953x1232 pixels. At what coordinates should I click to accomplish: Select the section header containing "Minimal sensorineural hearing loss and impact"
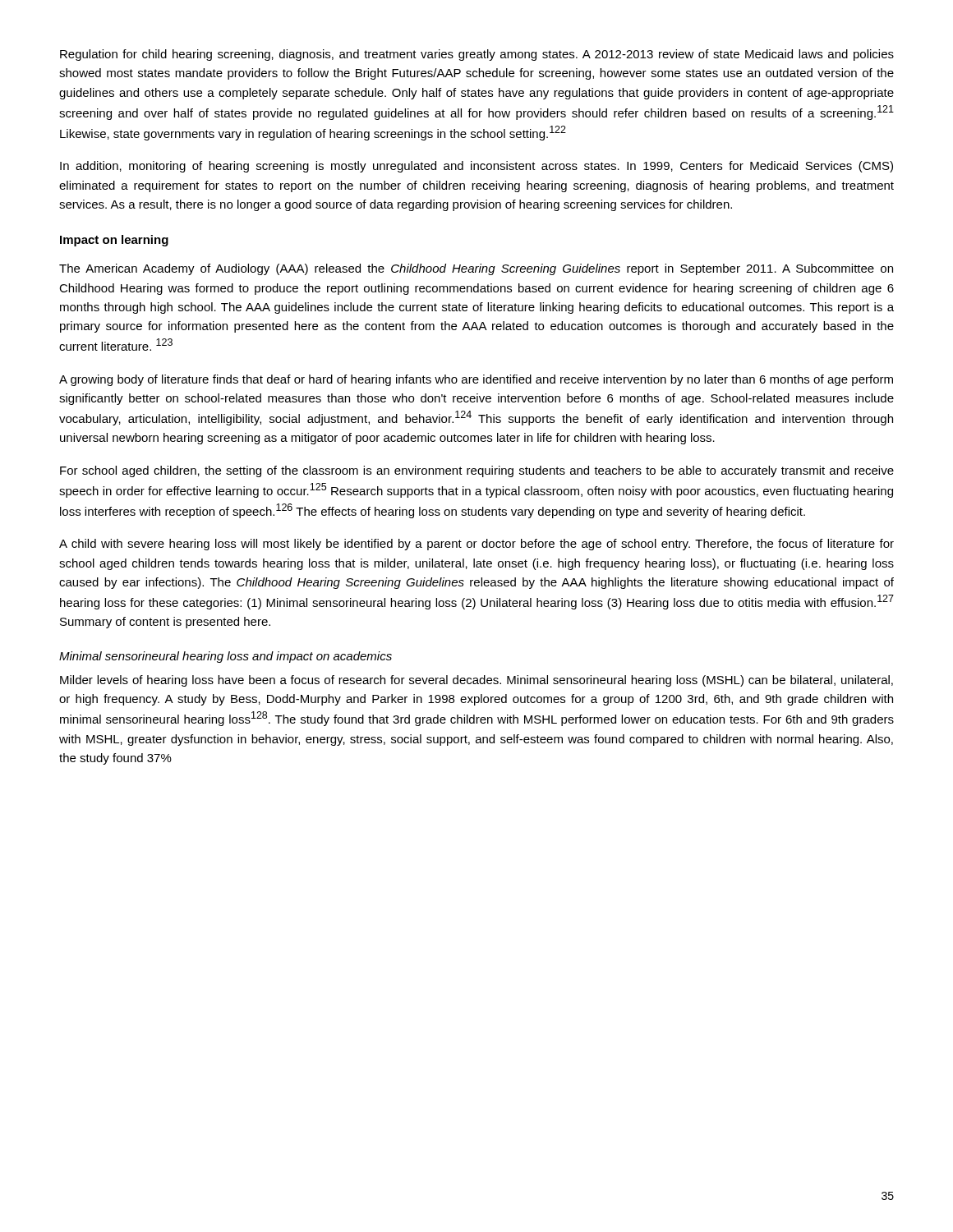pos(226,657)
